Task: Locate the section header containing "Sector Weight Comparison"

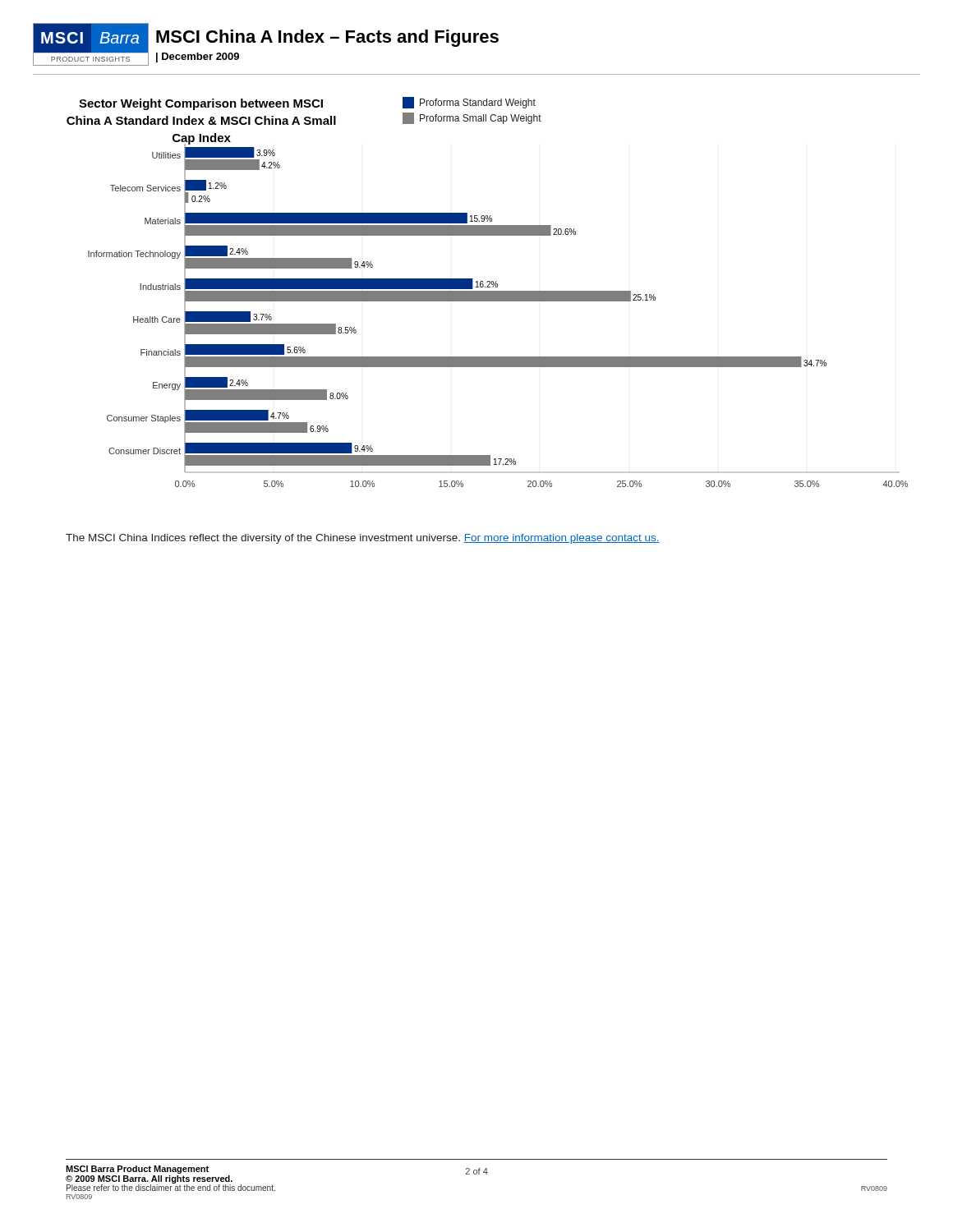Action: (x=201, y=120)
